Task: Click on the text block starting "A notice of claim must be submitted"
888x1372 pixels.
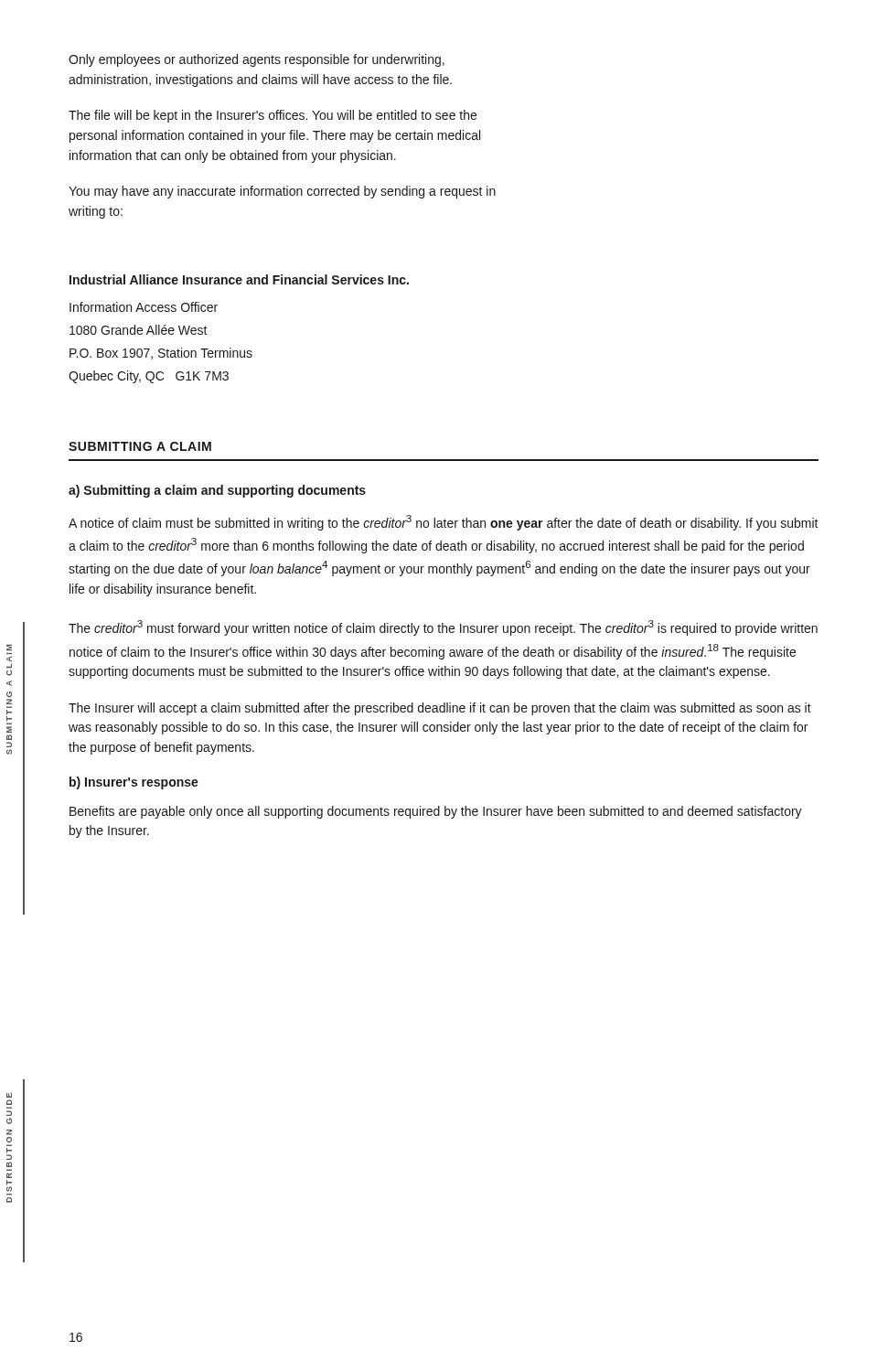Action: 444,555
